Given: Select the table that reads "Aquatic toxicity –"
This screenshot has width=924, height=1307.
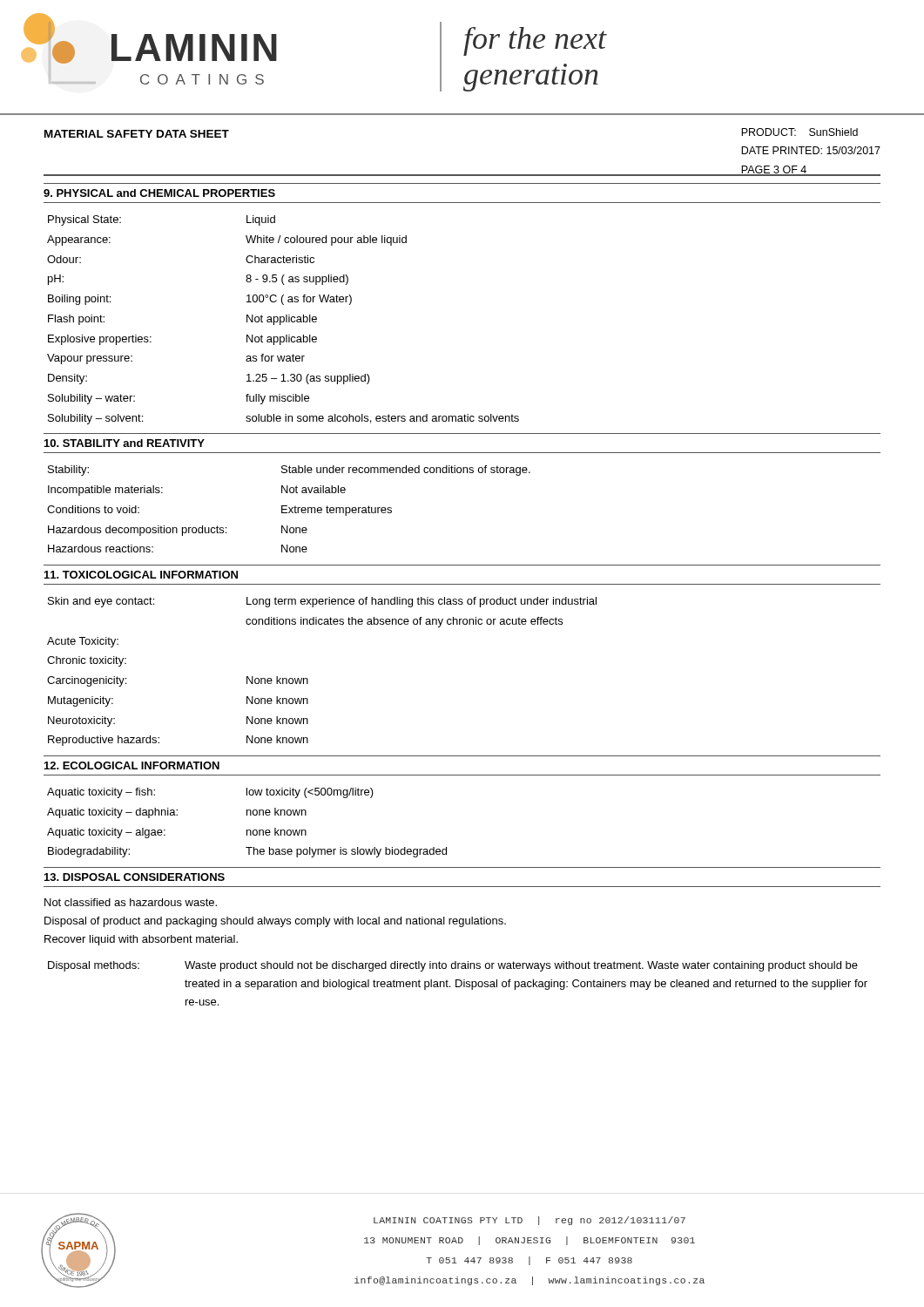Looking at the screenshot, I should tap(462, 822).
